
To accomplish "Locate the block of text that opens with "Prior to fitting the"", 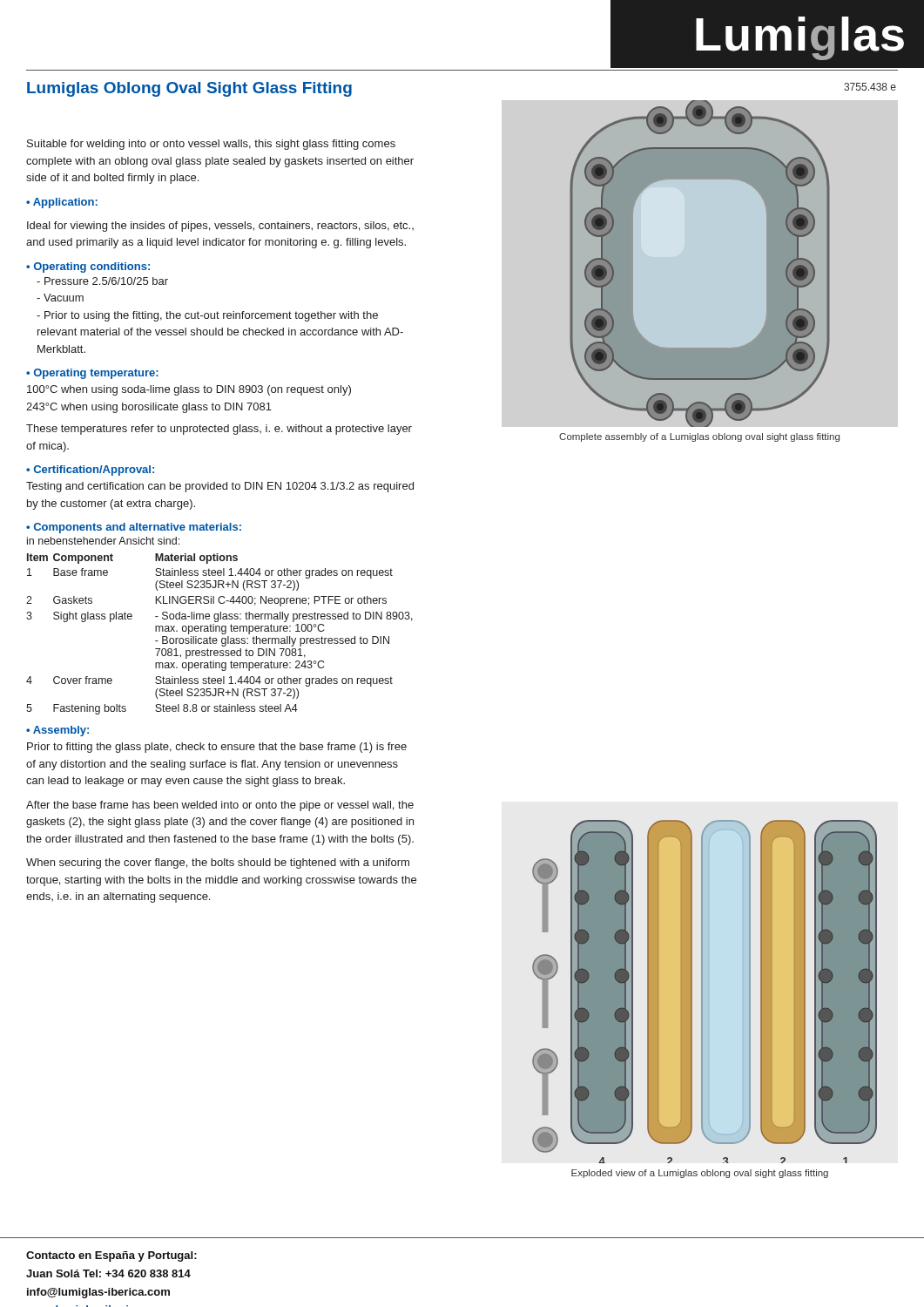I will pyautogui.click(x=216, y=763).
